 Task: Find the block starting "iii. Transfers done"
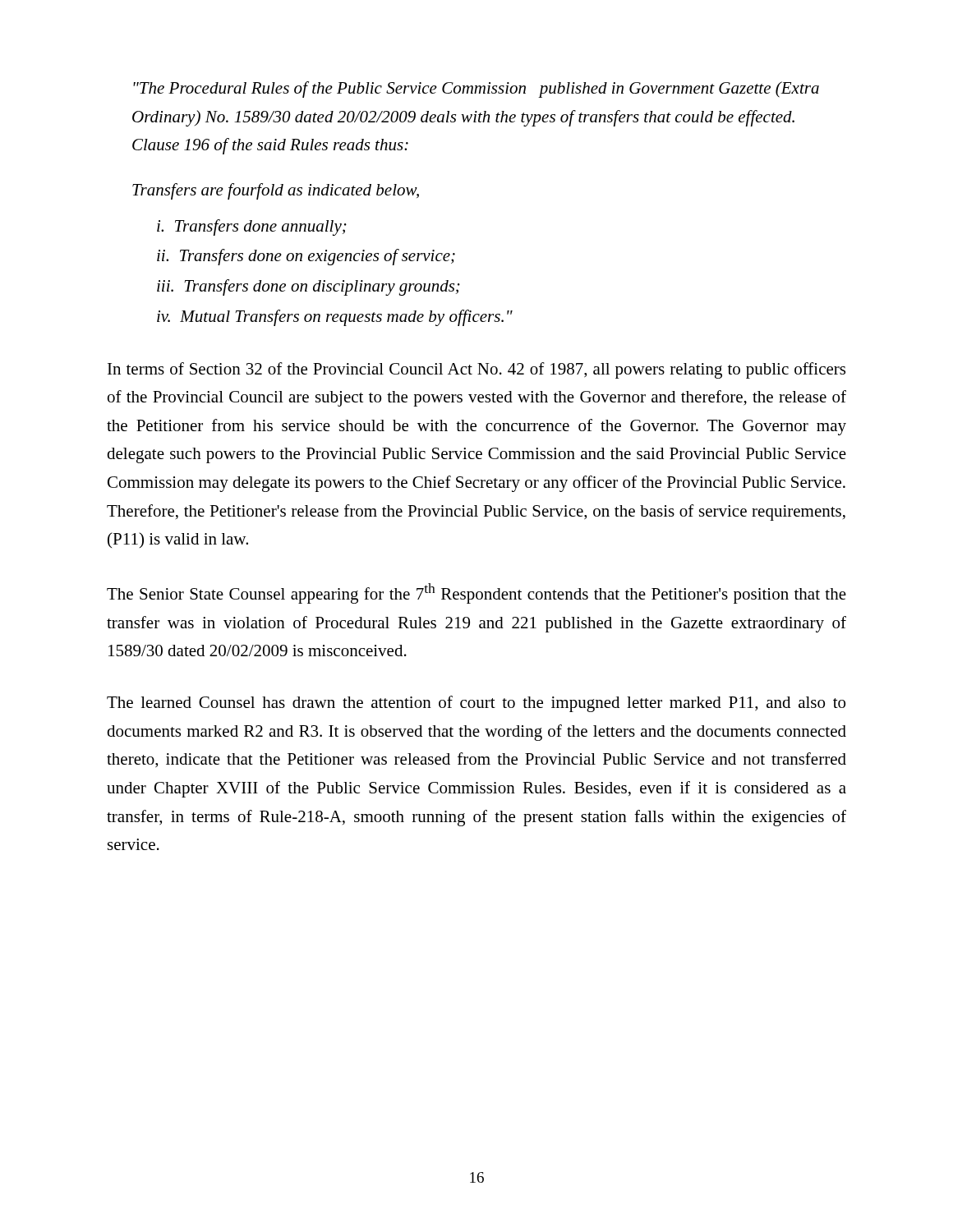(308, 286)
